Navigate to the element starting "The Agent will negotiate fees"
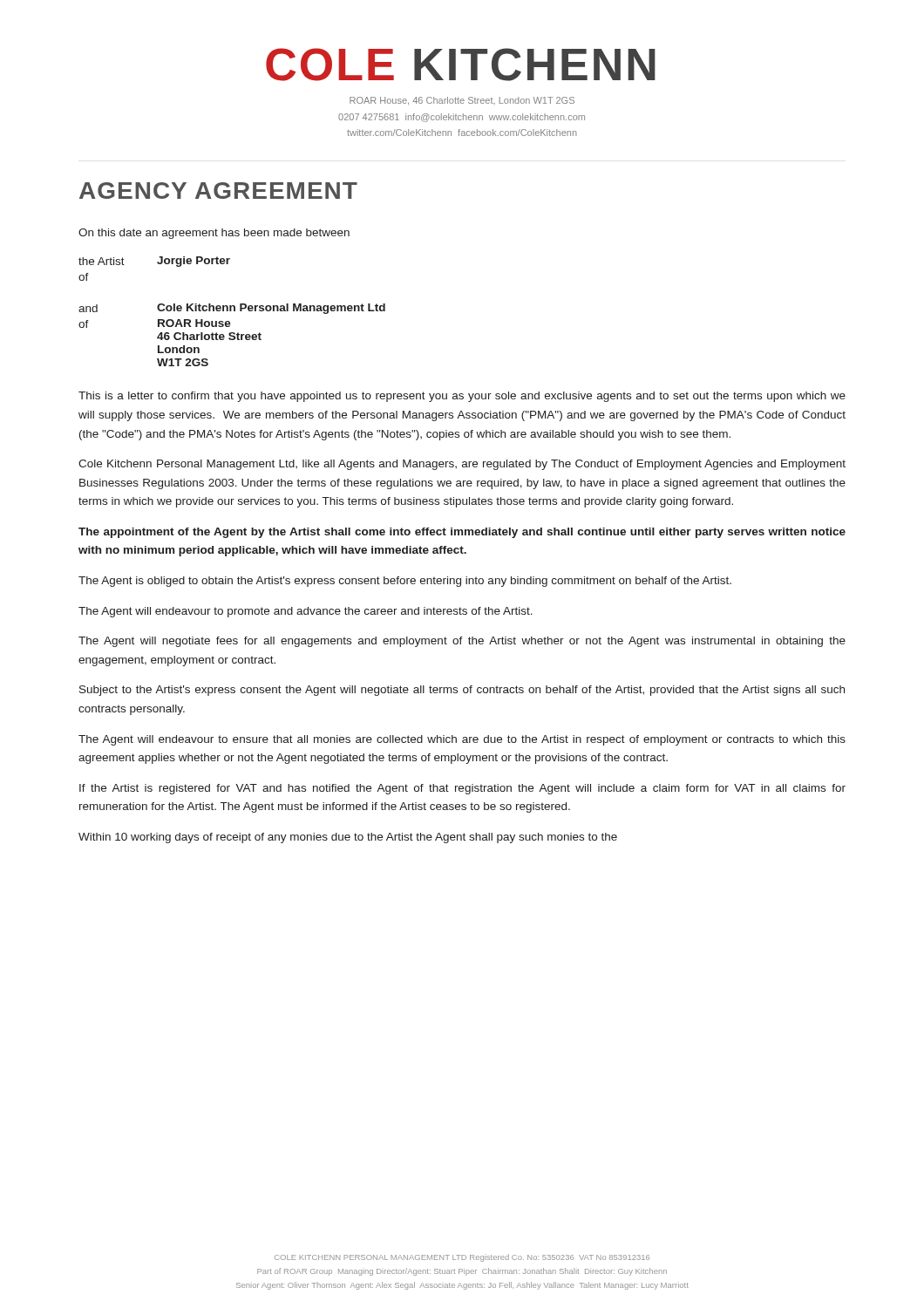Screen dimensions: 1308x924 click(x=462, y=650)
